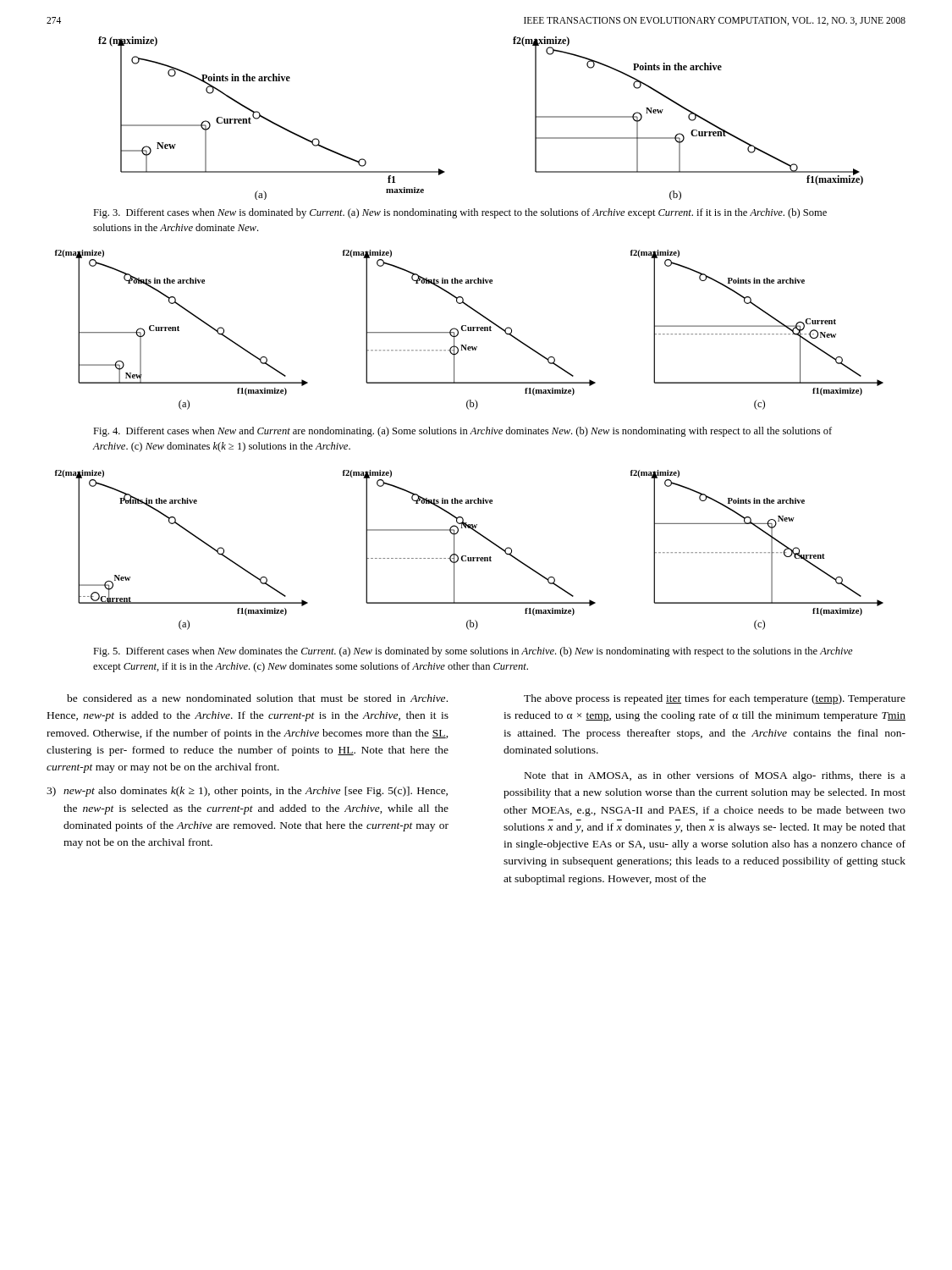Find the text starting "3) new-pt also dominates k(k ≥"
Screen dimensions: 1270x952
pyautogui.click(x=248, y=817)
